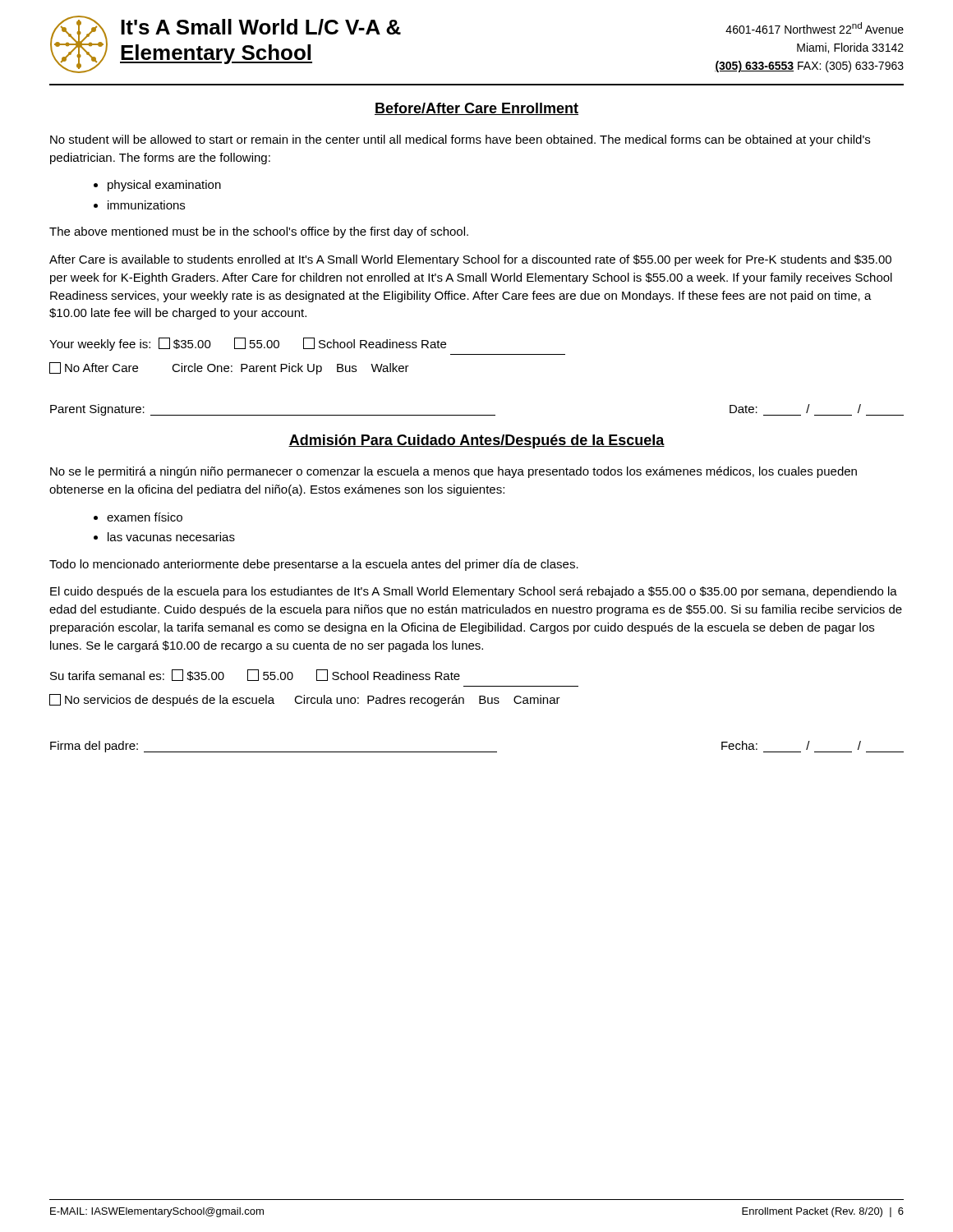
Task: Find the region starting "Before/After Care Enrollment"
Action: (x=476, y=108)
